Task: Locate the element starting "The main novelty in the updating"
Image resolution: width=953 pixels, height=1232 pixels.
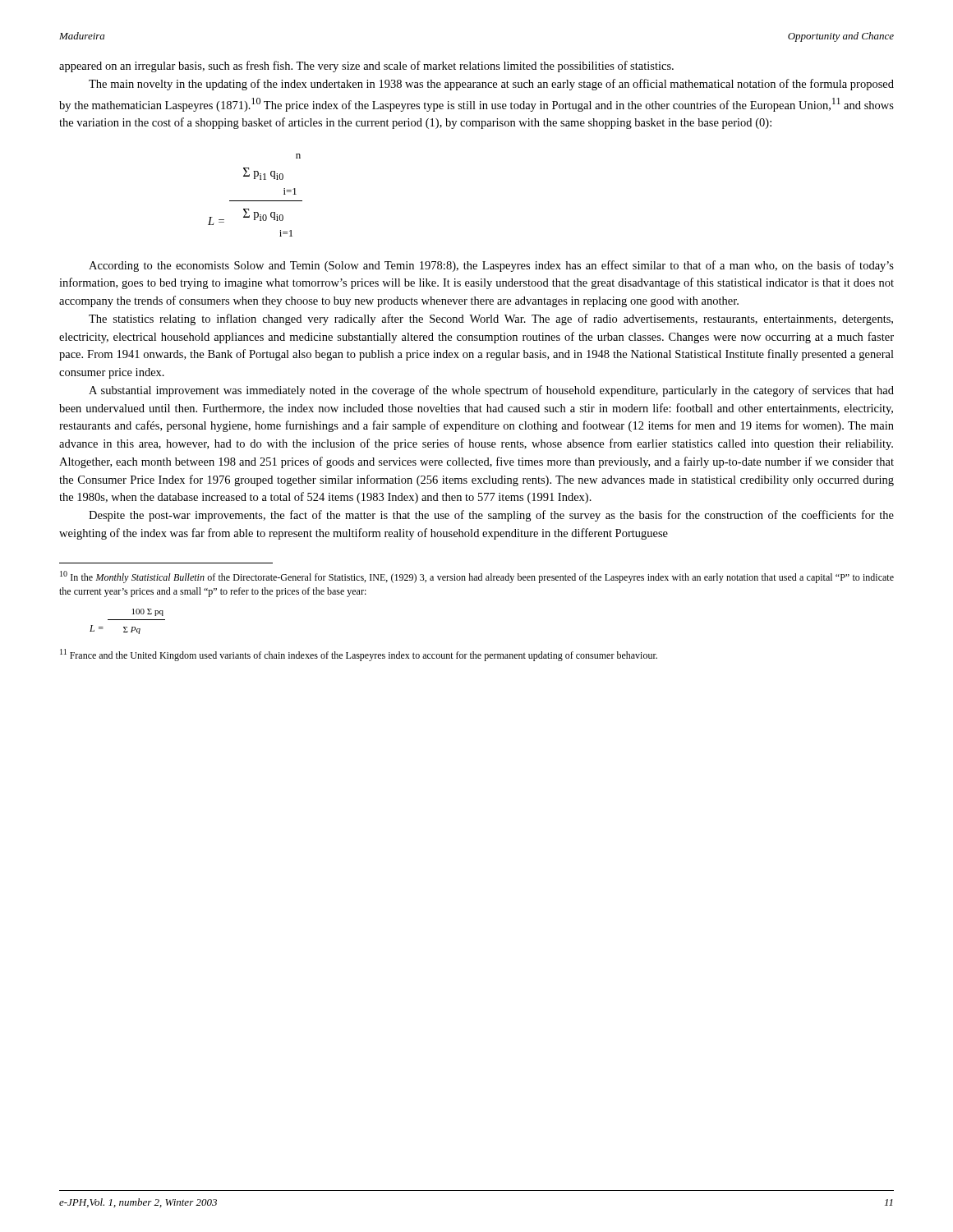Action: 476,104
